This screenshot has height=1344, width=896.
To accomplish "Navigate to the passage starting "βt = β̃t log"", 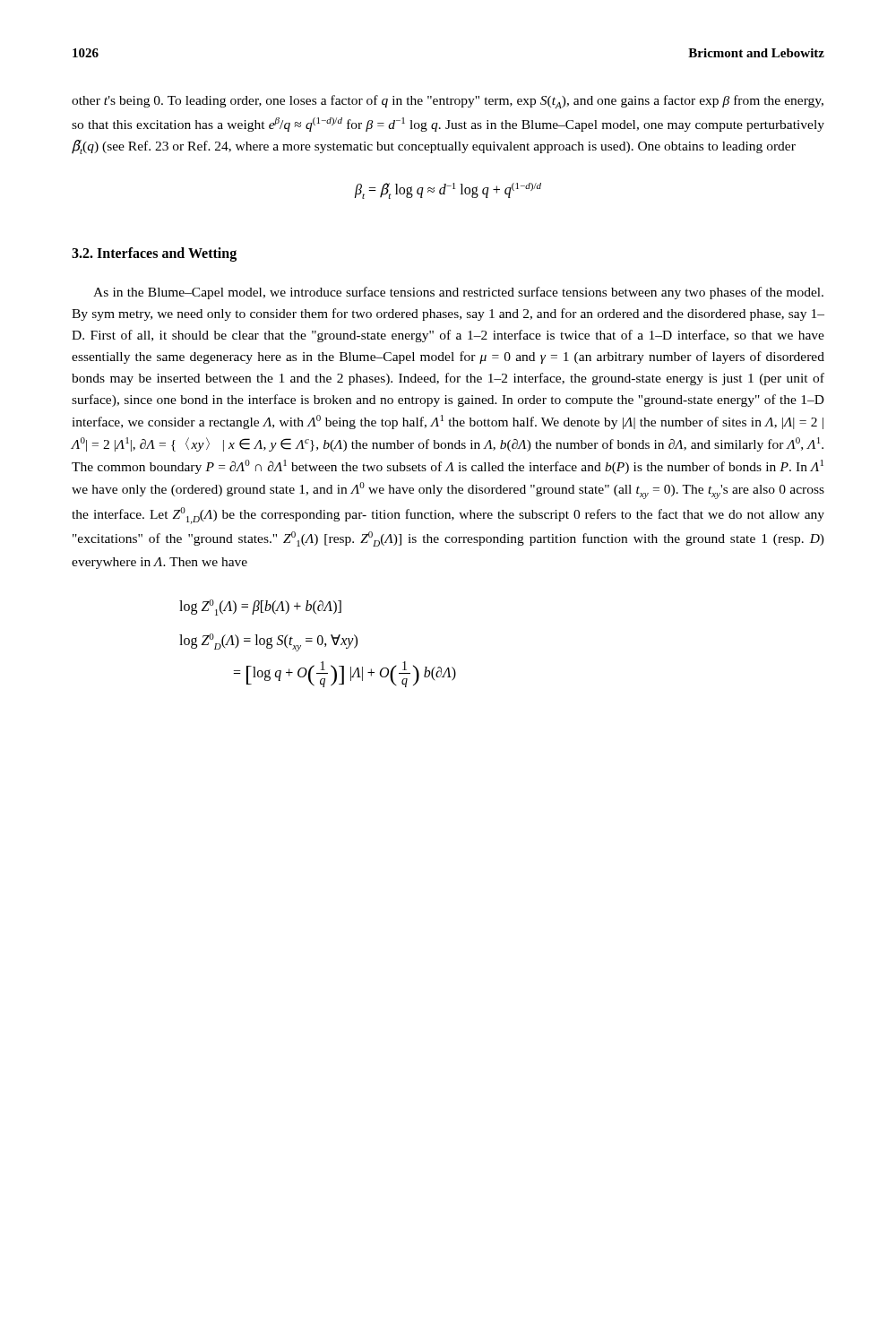I will click(448, 191).
